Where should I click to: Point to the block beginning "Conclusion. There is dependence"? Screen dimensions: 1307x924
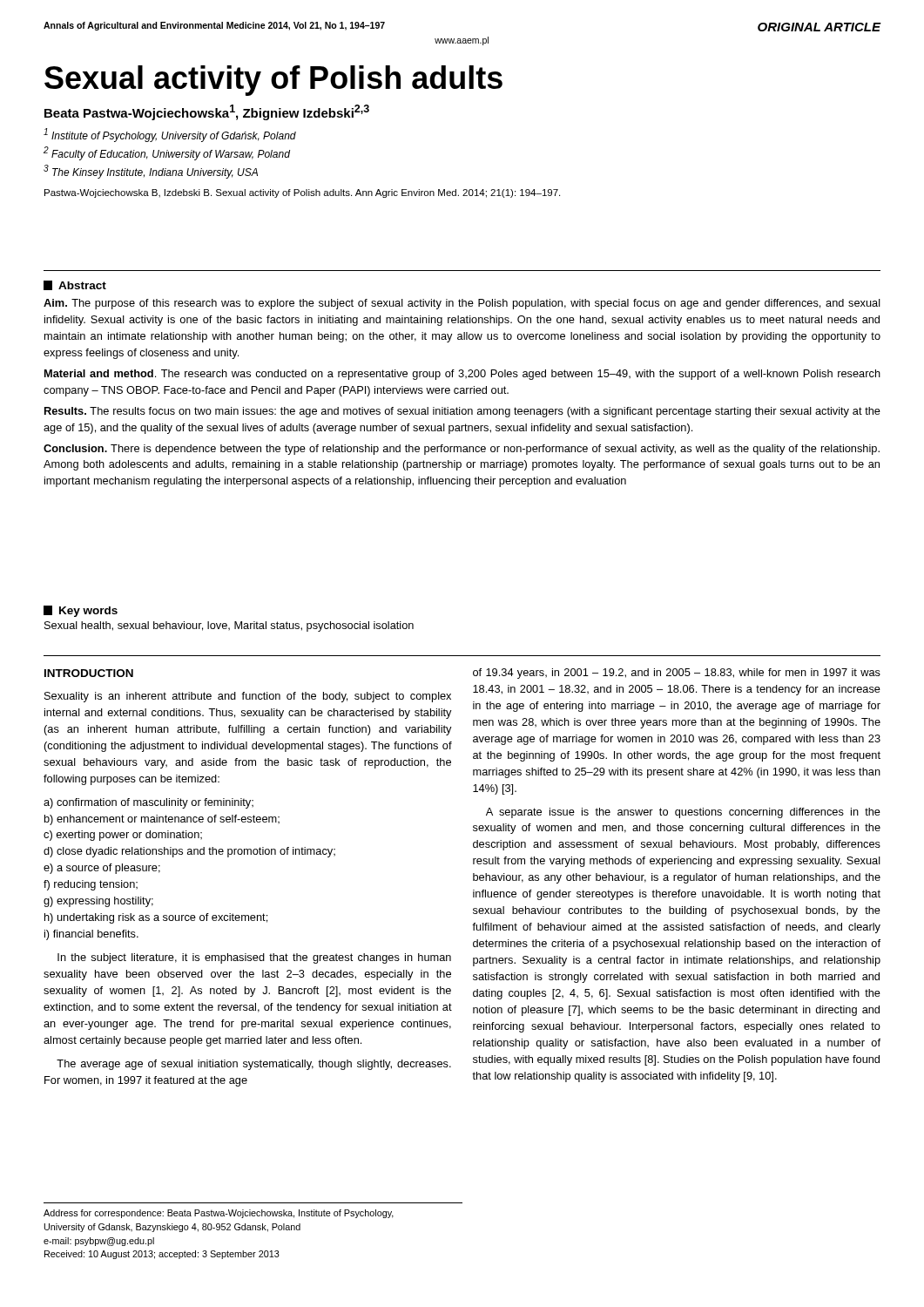tap(462, 464)
